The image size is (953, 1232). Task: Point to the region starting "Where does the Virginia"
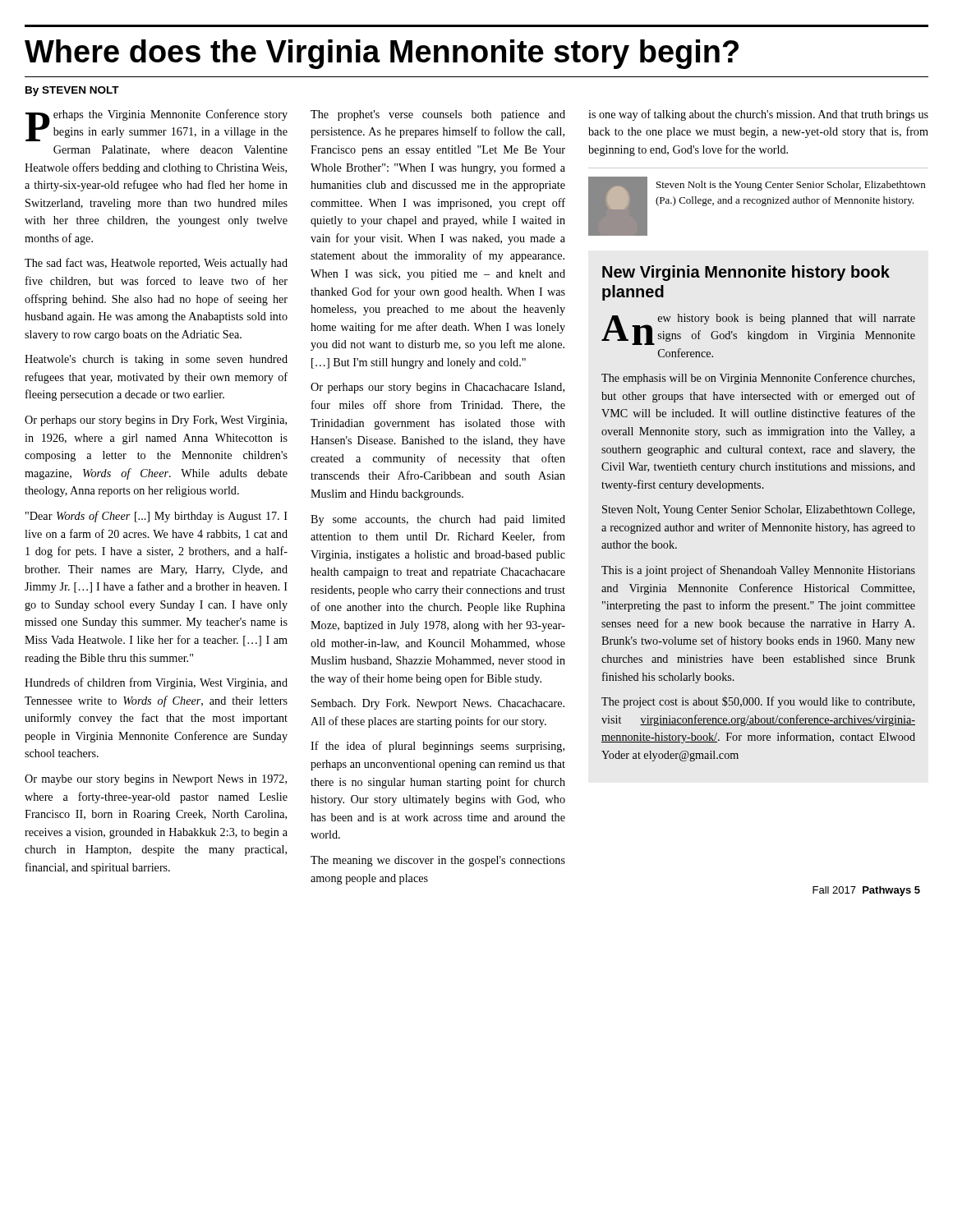coord(476,52)
